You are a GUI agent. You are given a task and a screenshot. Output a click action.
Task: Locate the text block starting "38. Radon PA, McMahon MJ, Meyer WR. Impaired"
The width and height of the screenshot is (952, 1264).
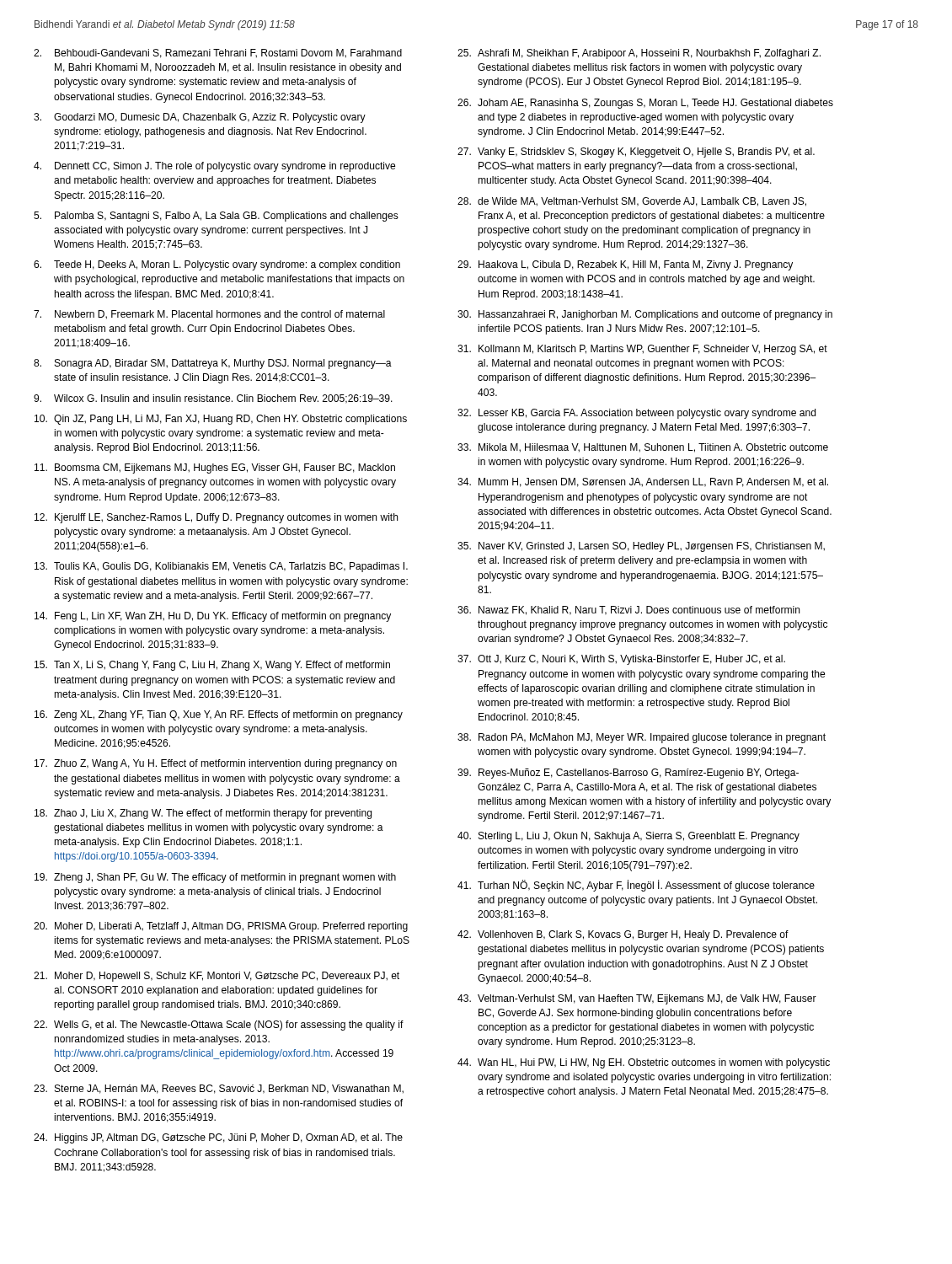point(646,745)
